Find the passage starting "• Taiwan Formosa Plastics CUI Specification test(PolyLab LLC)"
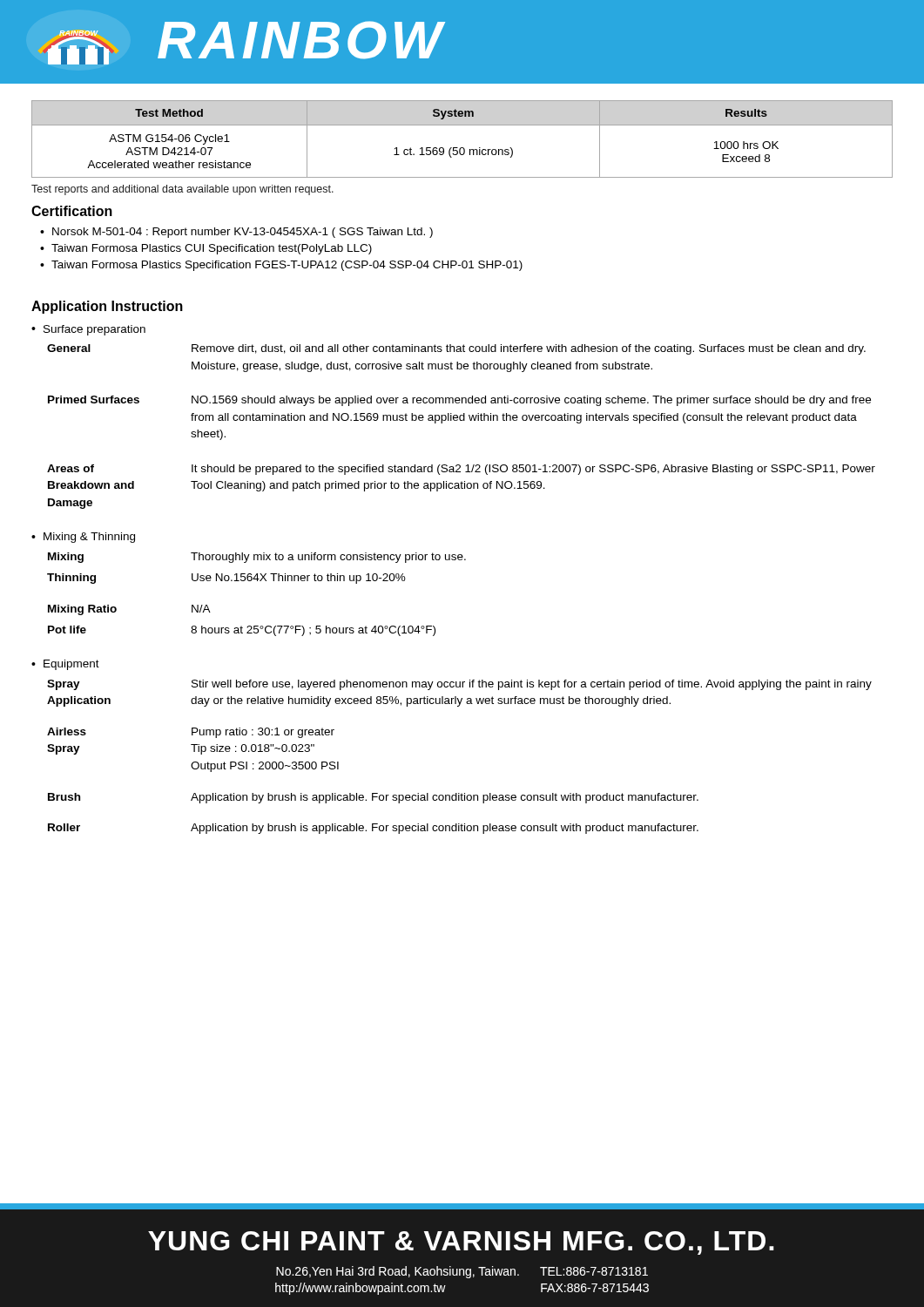 click(x=206, y=248)
